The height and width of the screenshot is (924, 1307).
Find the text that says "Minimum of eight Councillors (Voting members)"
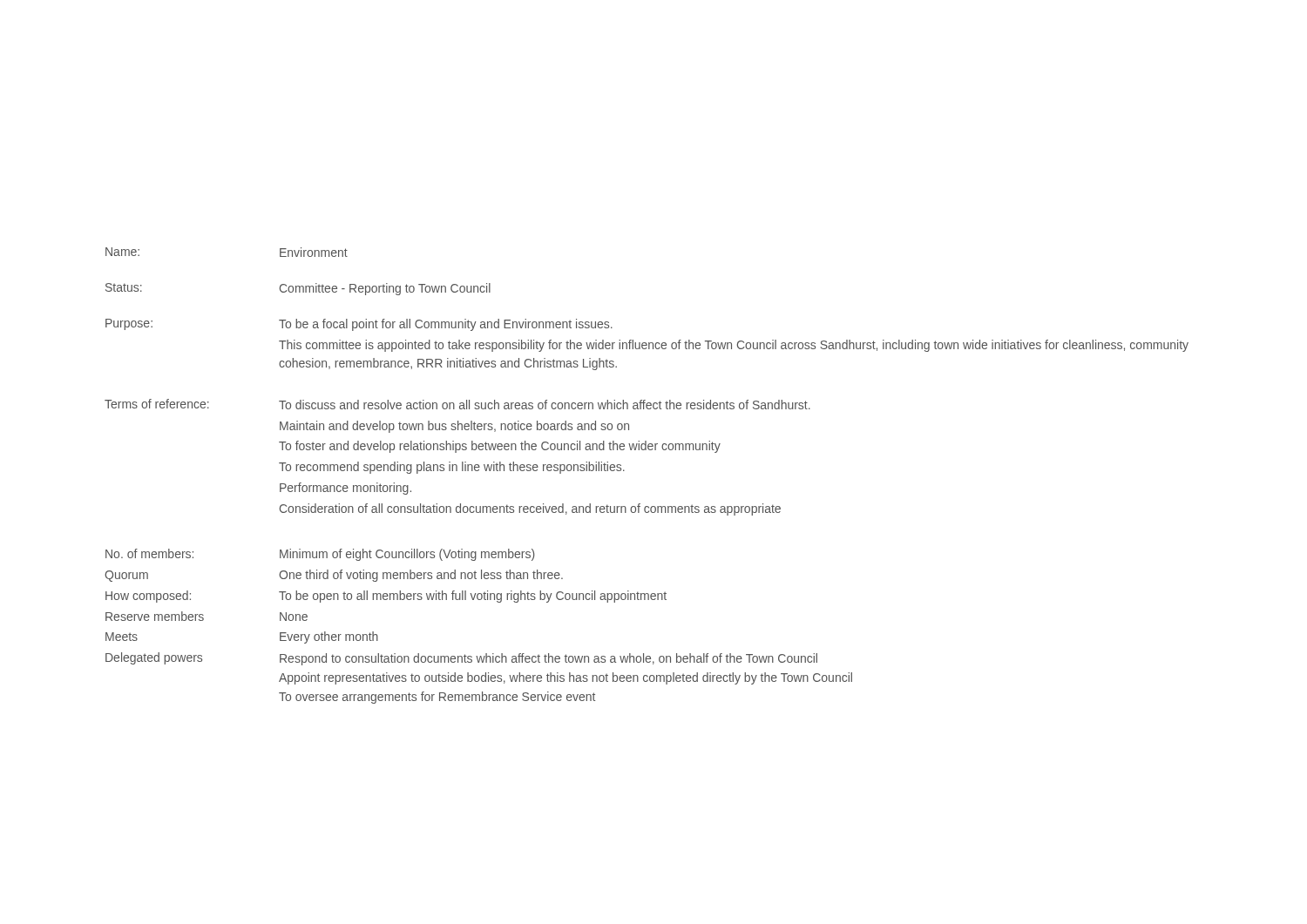[407, 554]
